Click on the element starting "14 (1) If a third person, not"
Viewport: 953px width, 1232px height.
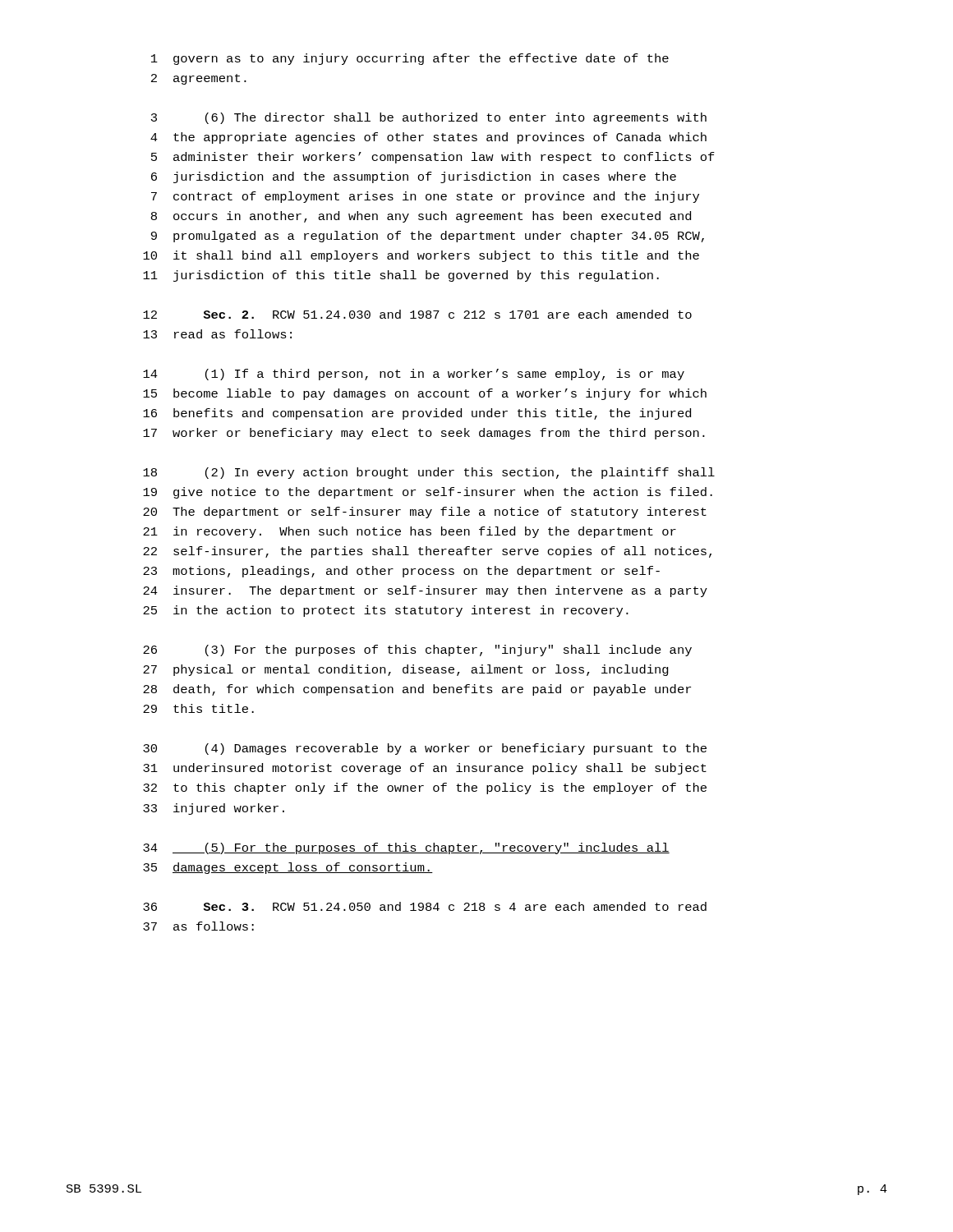pyautogui.click(x=501, y=404)
